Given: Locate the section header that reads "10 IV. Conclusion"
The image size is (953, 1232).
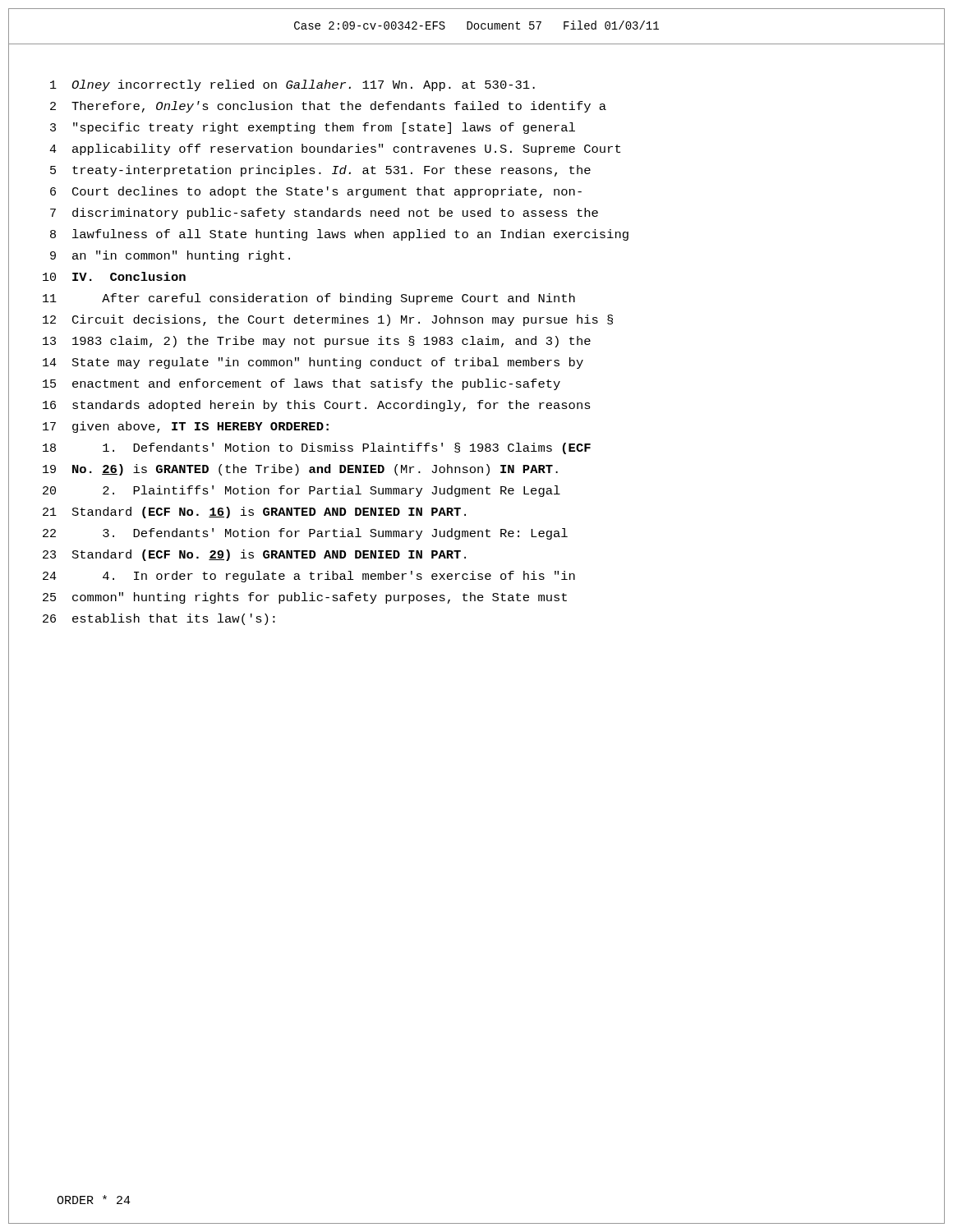Looking at the screenshot, I should [114, 276].
